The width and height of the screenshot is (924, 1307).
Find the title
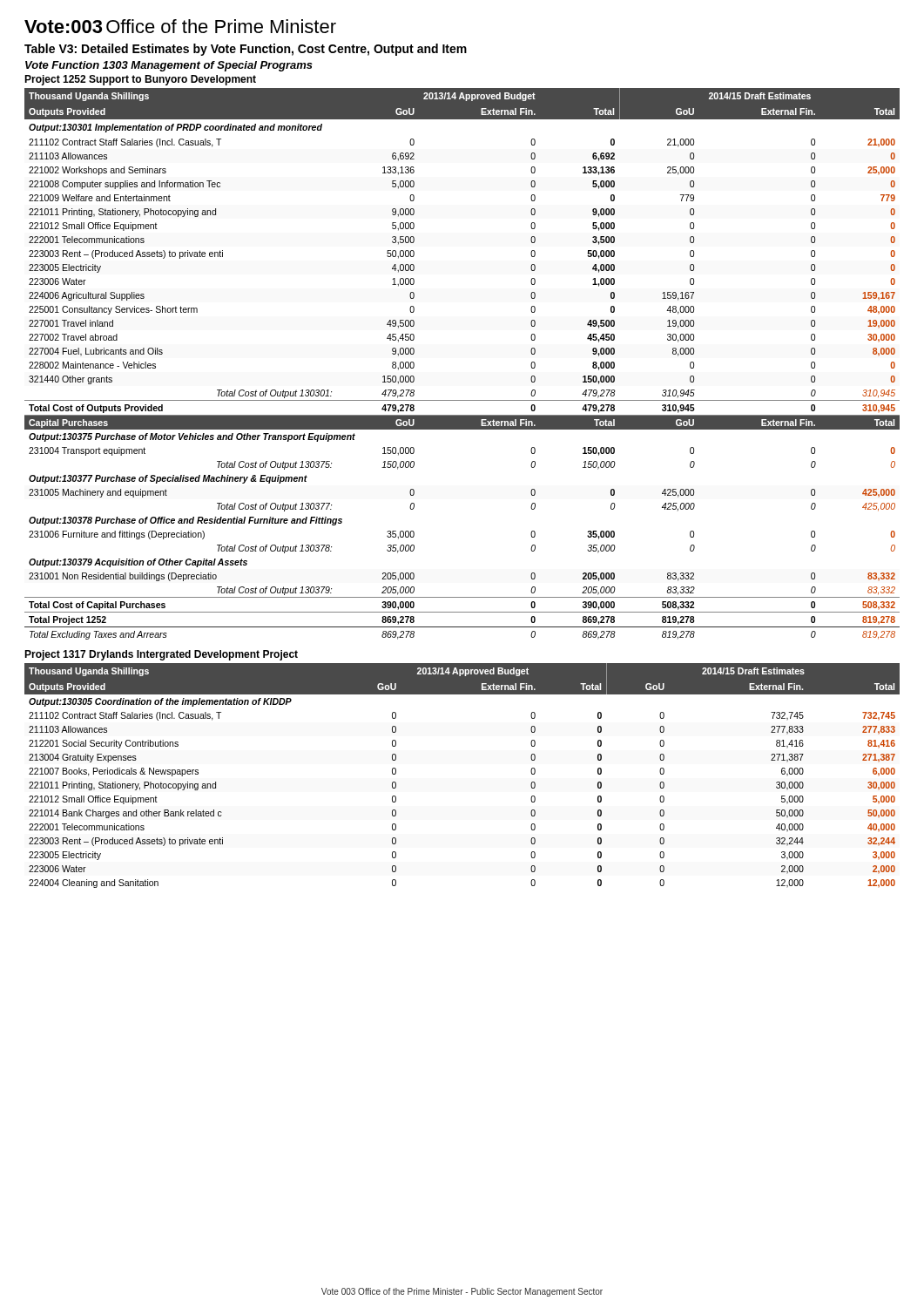click(x=180, y=27)
